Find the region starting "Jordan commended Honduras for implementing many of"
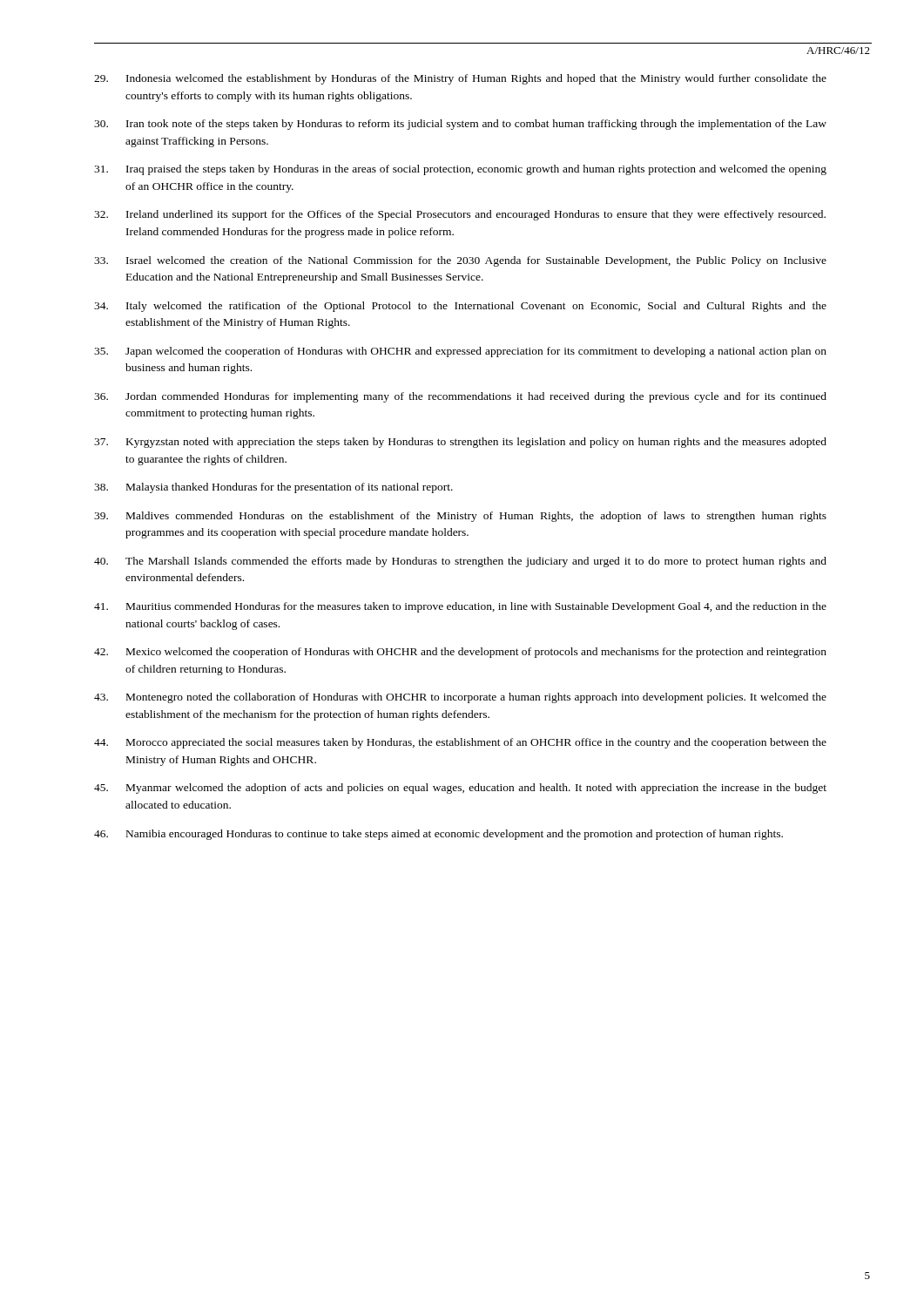The width and height of the screenshot is (924, 1307). coord(460,405)
